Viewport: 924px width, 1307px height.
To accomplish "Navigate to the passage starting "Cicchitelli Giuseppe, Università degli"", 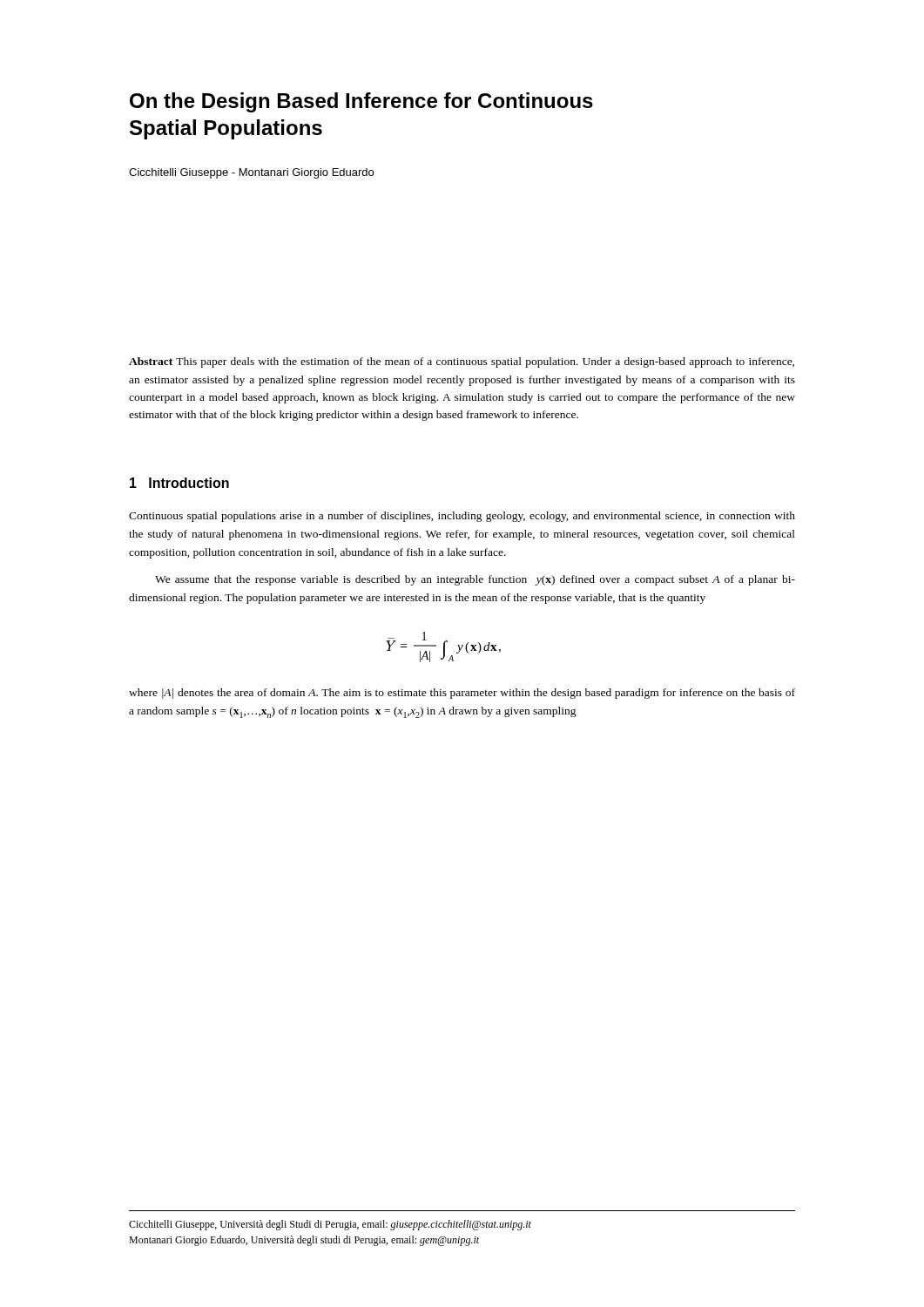I will 462,1232.
